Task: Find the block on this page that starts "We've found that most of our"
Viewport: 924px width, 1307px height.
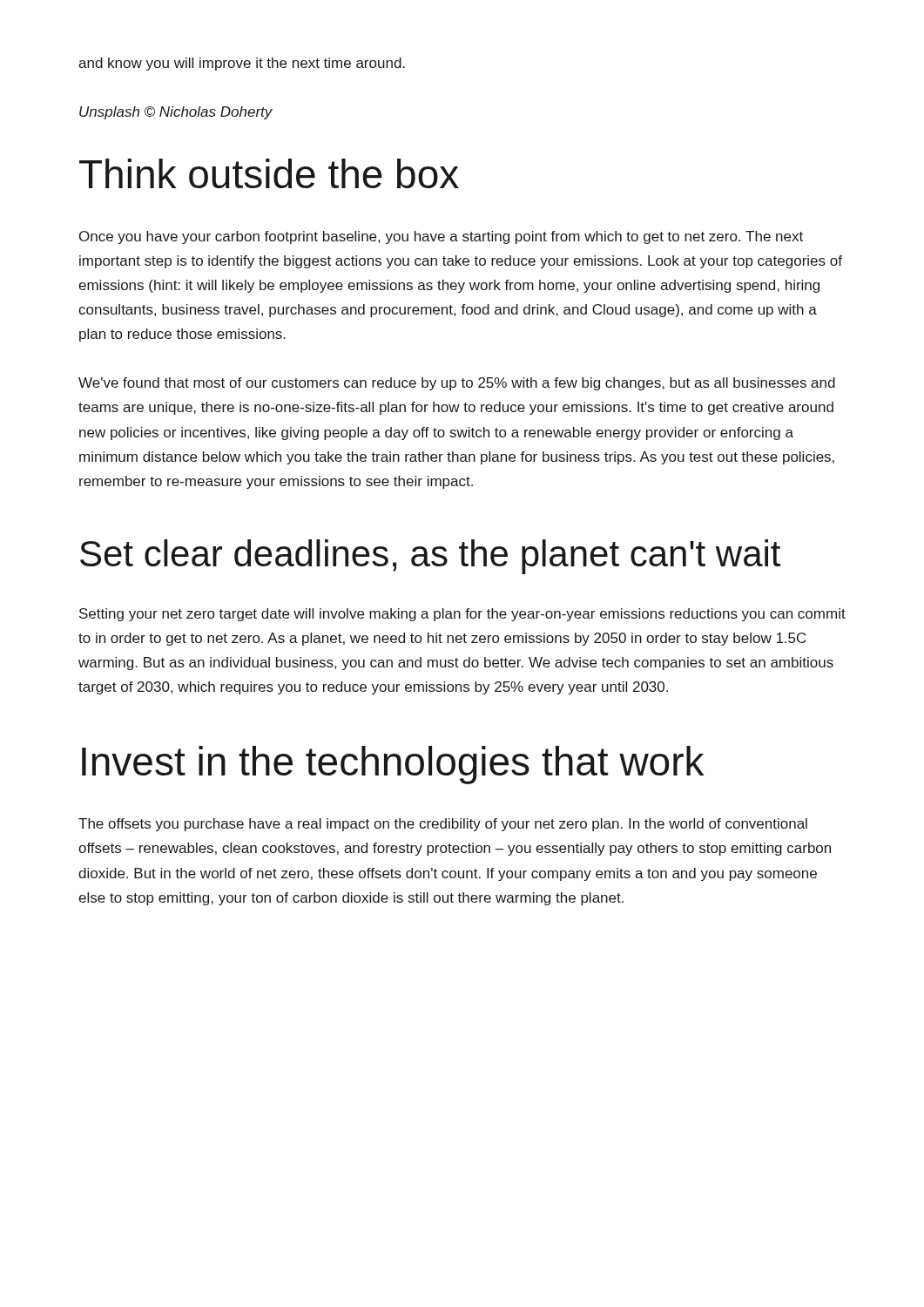Action: pyautogui.click(x=457, y=432)
